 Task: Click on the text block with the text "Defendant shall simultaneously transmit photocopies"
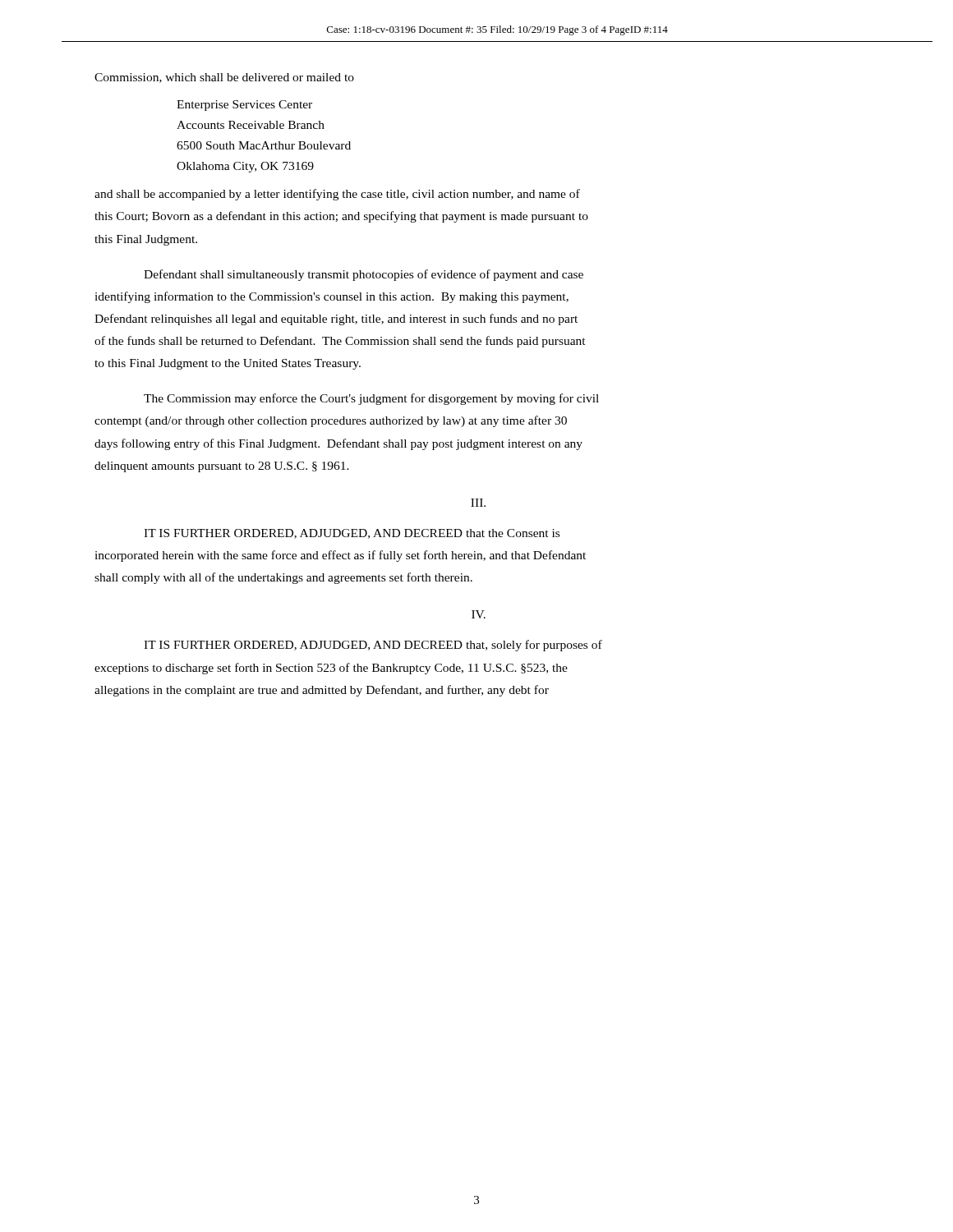click(x=364, y=274)
